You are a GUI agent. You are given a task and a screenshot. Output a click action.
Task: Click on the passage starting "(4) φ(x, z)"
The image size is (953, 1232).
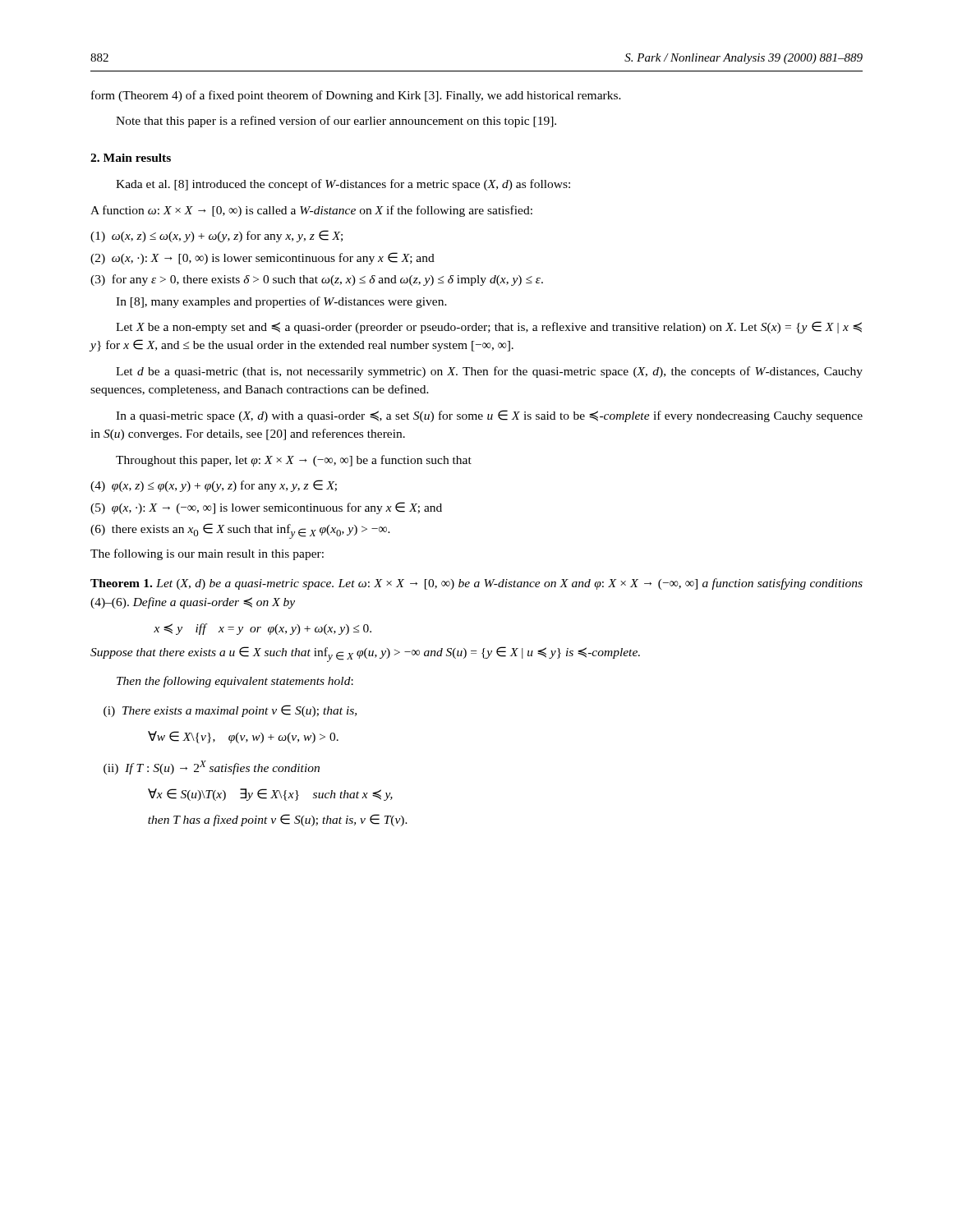(214, 486)
